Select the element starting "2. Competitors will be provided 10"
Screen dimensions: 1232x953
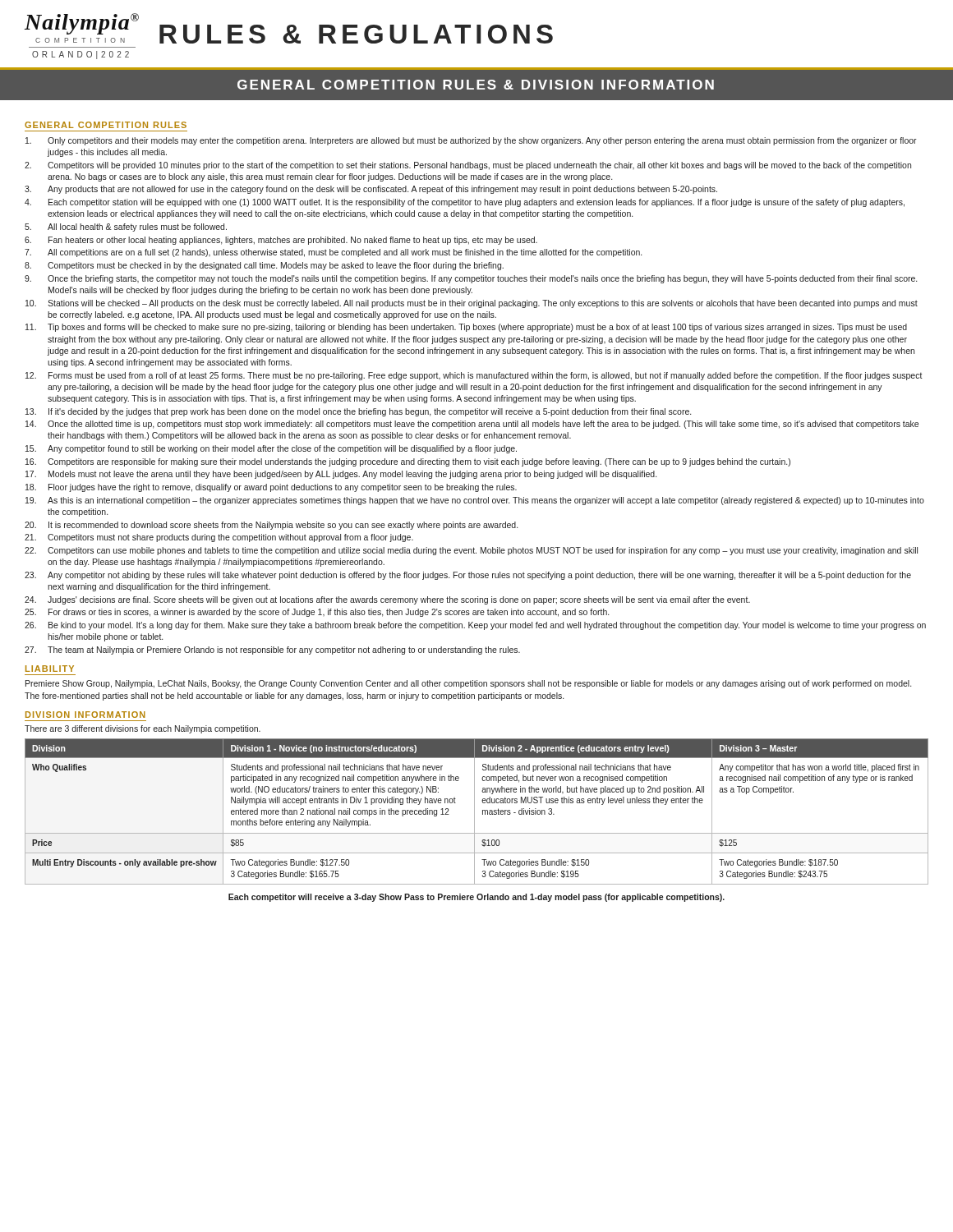click(x=476, y=171)
